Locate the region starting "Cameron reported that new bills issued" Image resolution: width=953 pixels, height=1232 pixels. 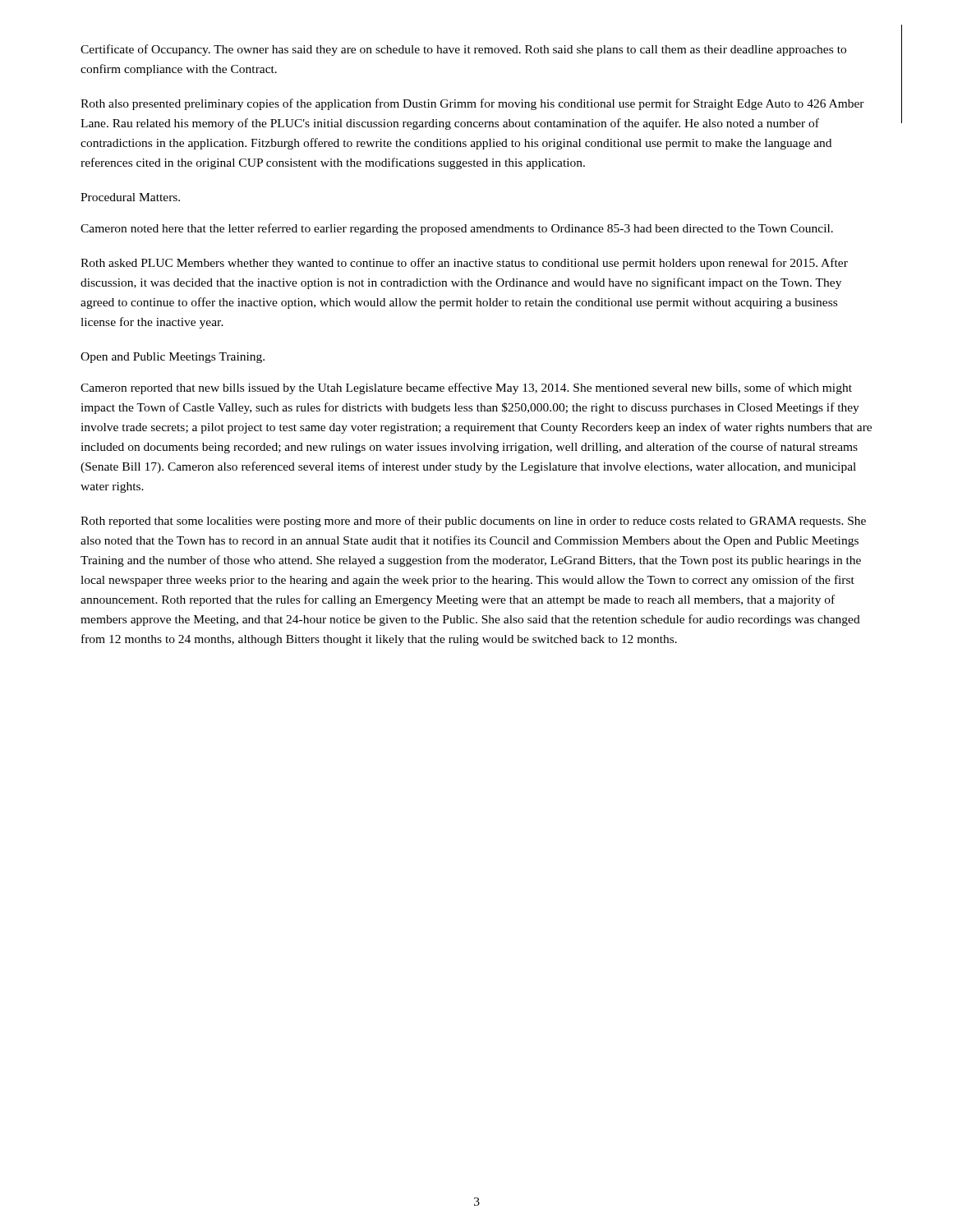[x=476, y=437]
